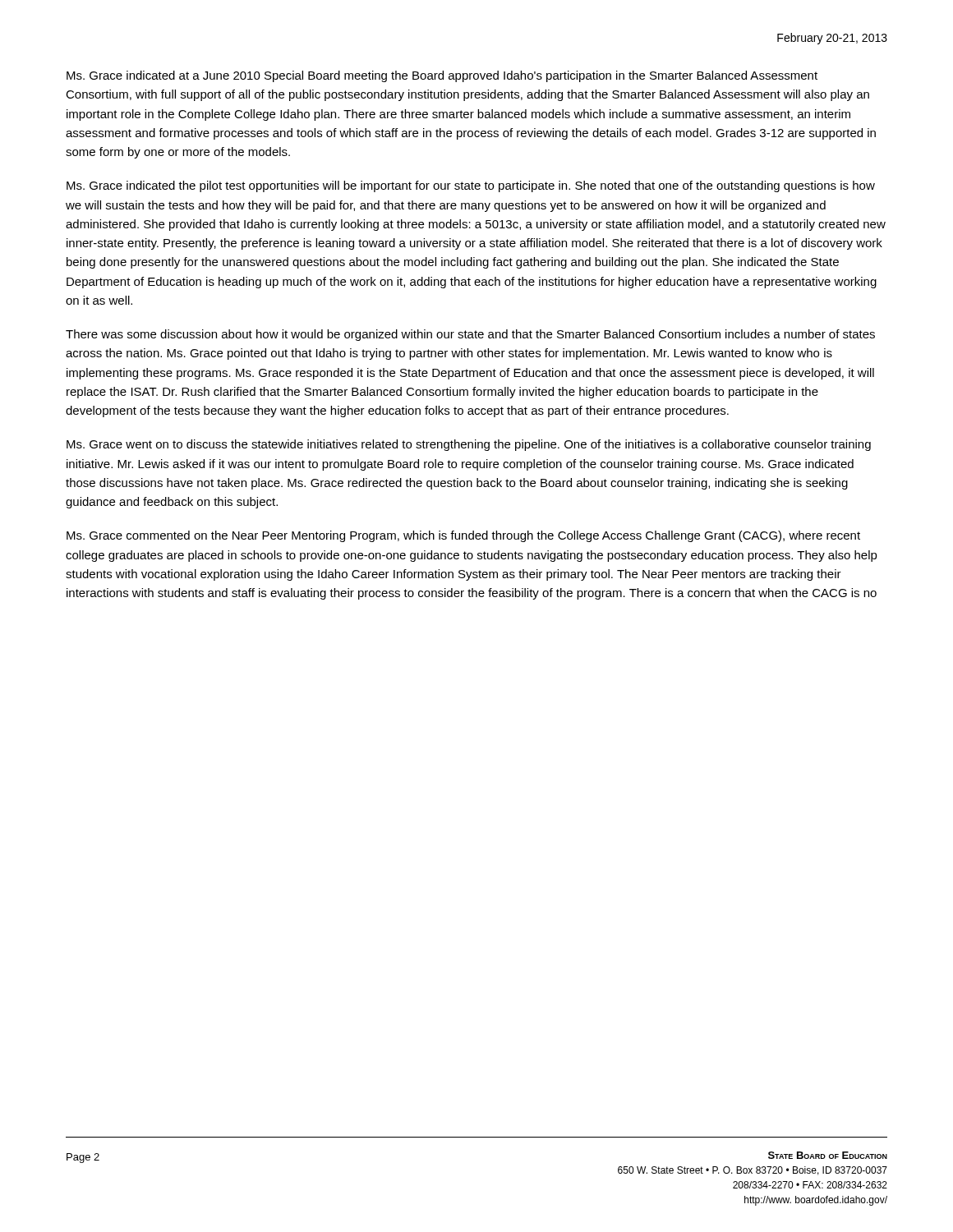Where is the passage that starts "There was some discussion about how it would"?
The width and height of the screenshot is (953, 1232).
click(x=471, y=372)
